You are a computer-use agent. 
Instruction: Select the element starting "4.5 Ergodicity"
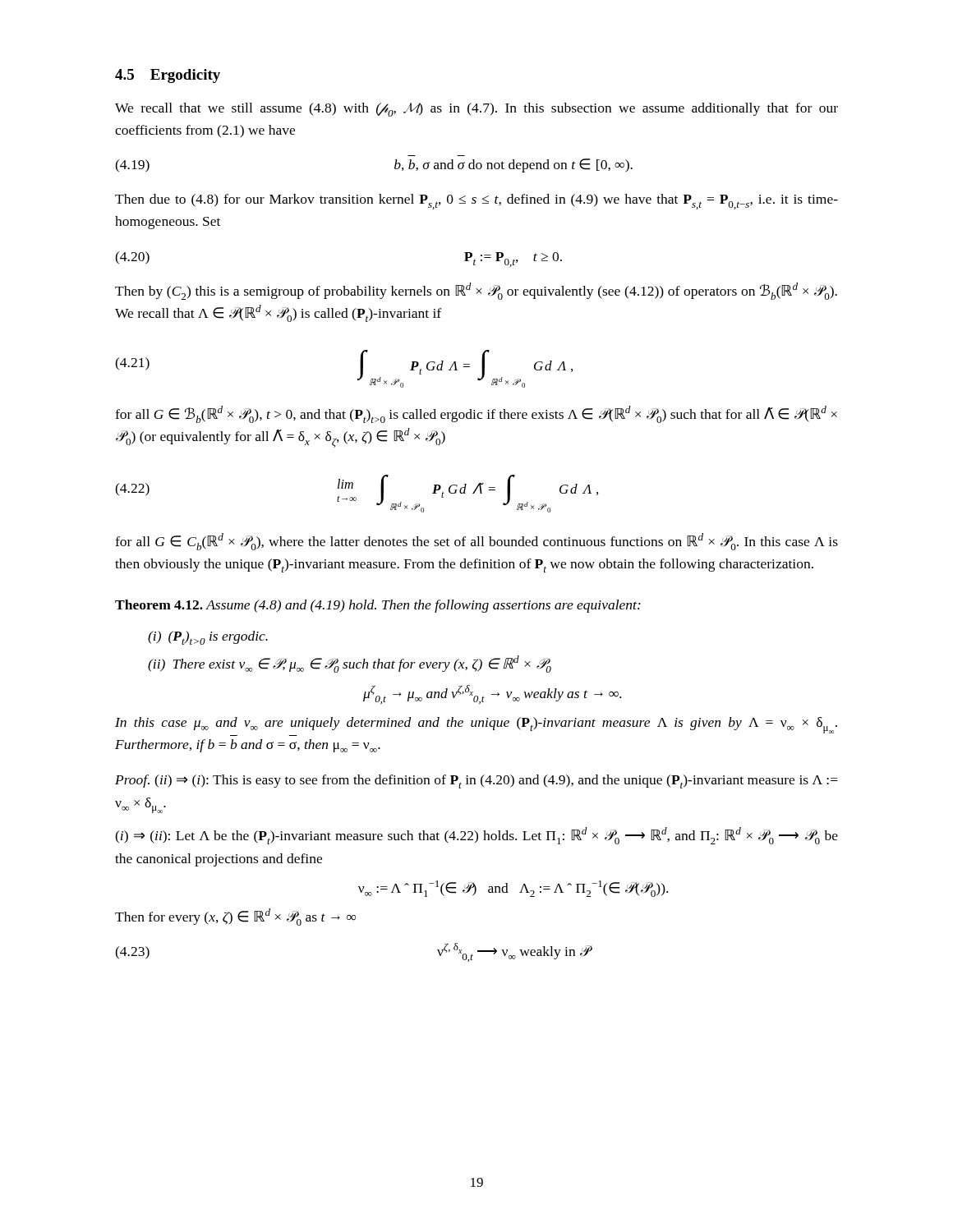point(168,74)
